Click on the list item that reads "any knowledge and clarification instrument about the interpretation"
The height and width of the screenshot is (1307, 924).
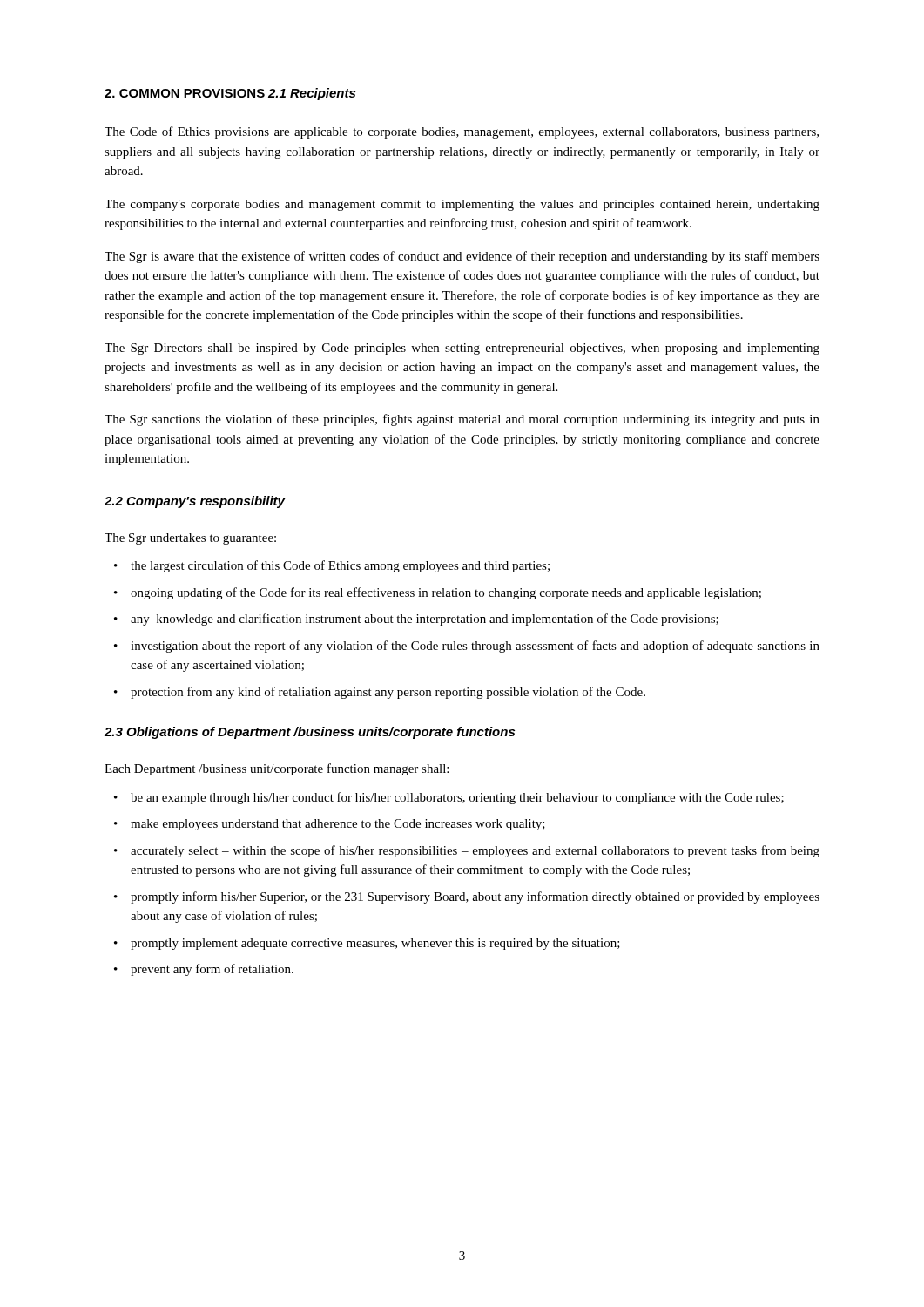tap(462, 619)
